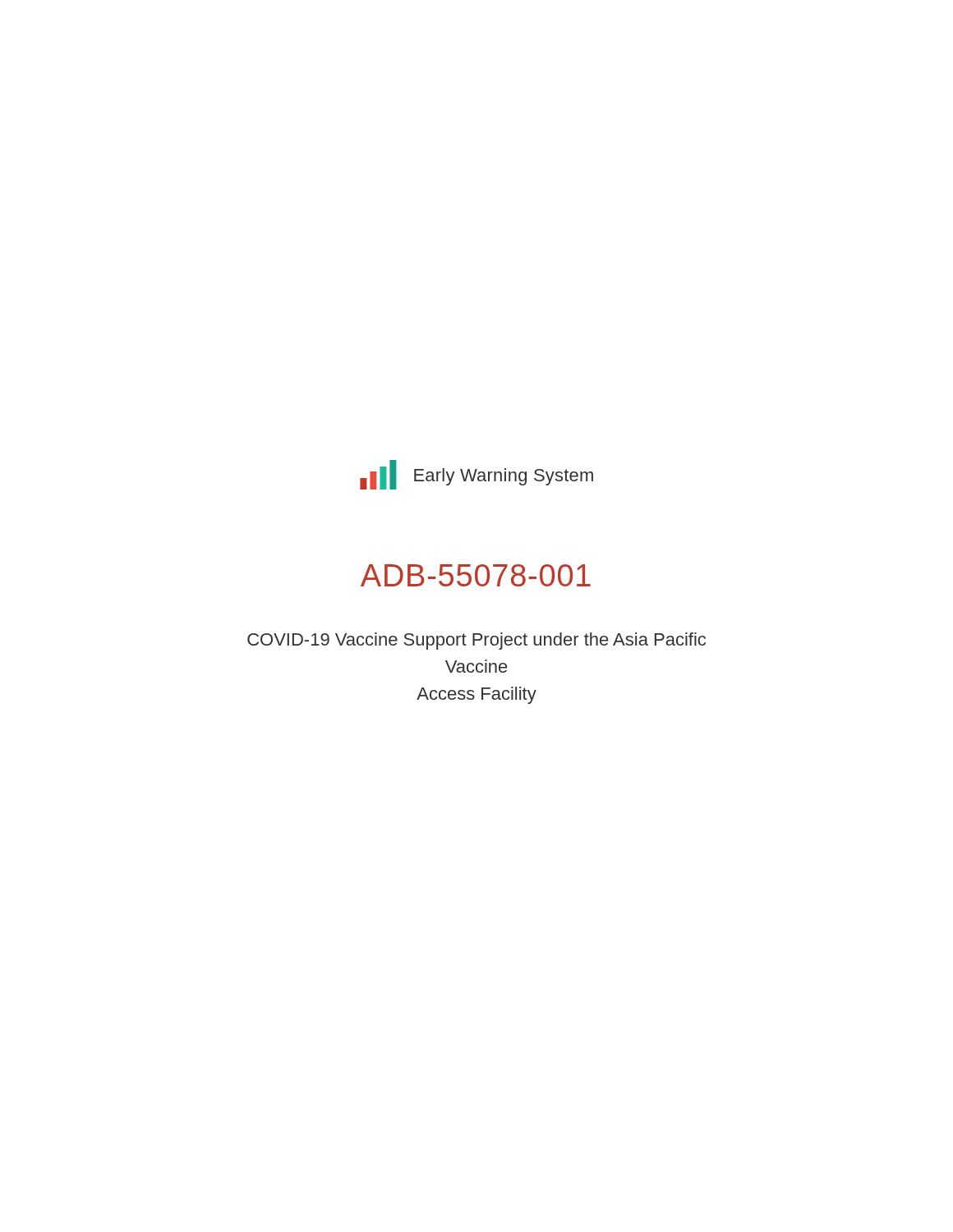Select the logo
The height and width of the screenshot is (1232, 953).
pyautogui.click(x=476, y=476)
